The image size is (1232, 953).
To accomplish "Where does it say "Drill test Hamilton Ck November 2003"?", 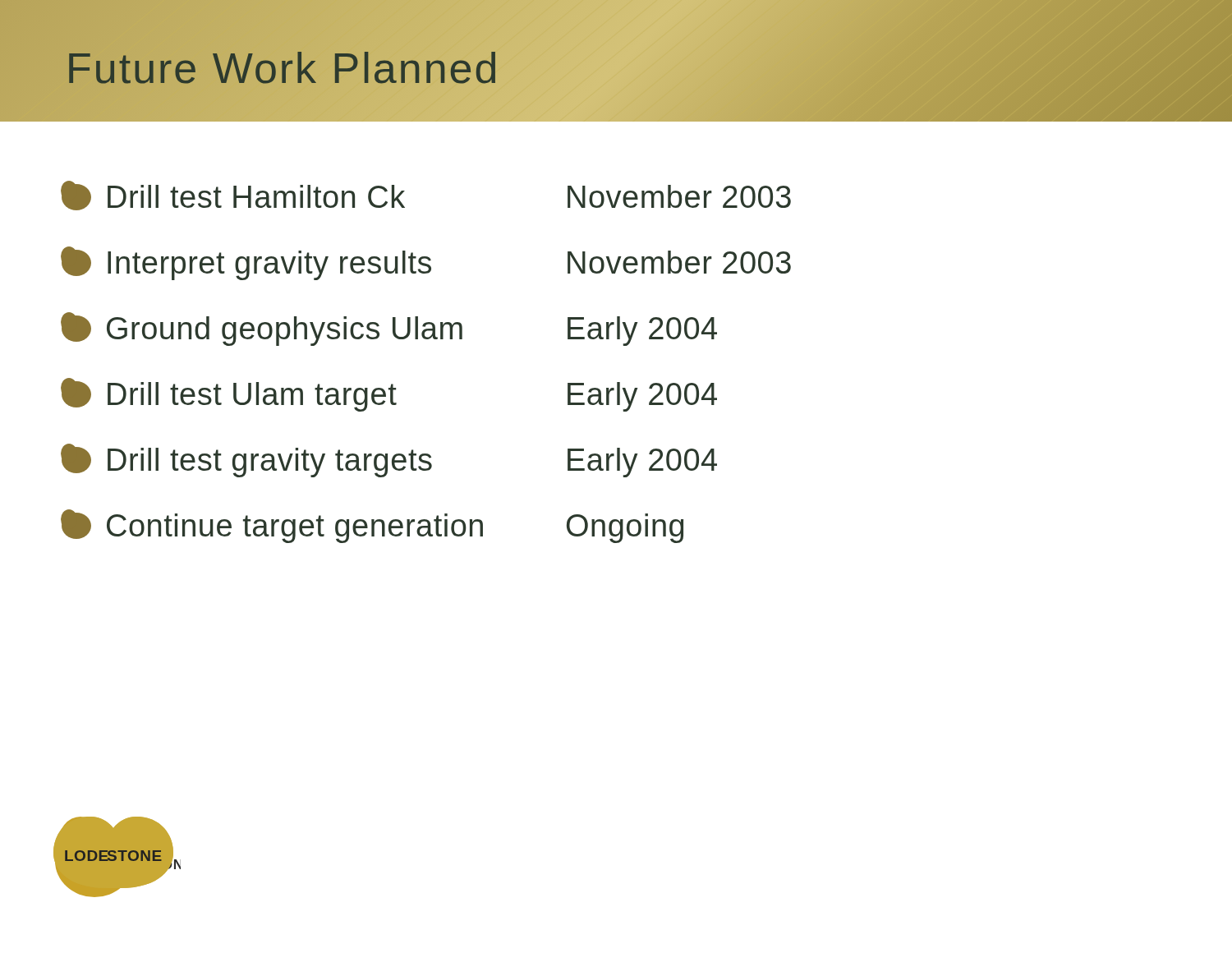I will (242, 196).
